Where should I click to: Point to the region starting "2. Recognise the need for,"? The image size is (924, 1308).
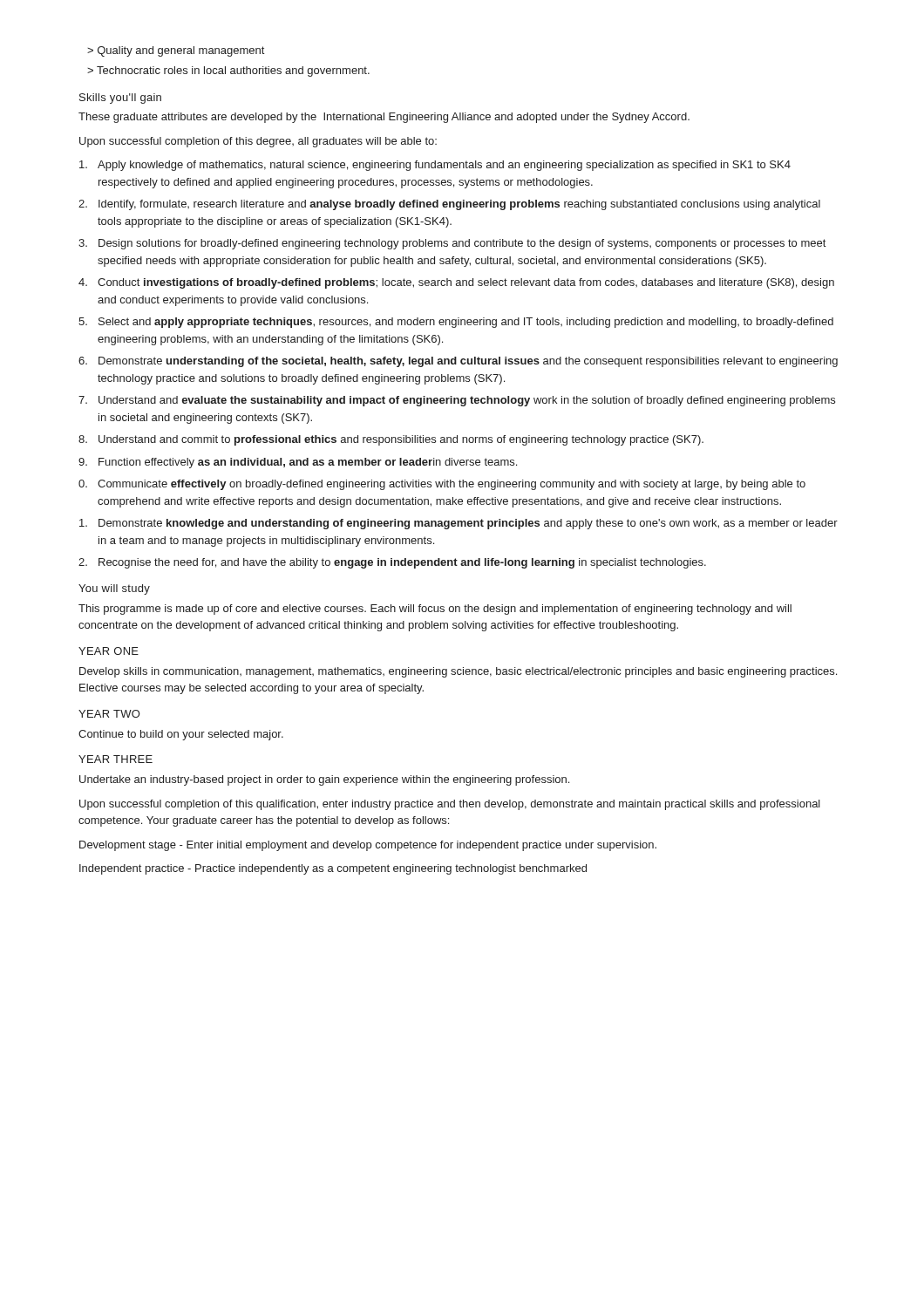pos(462,562)
